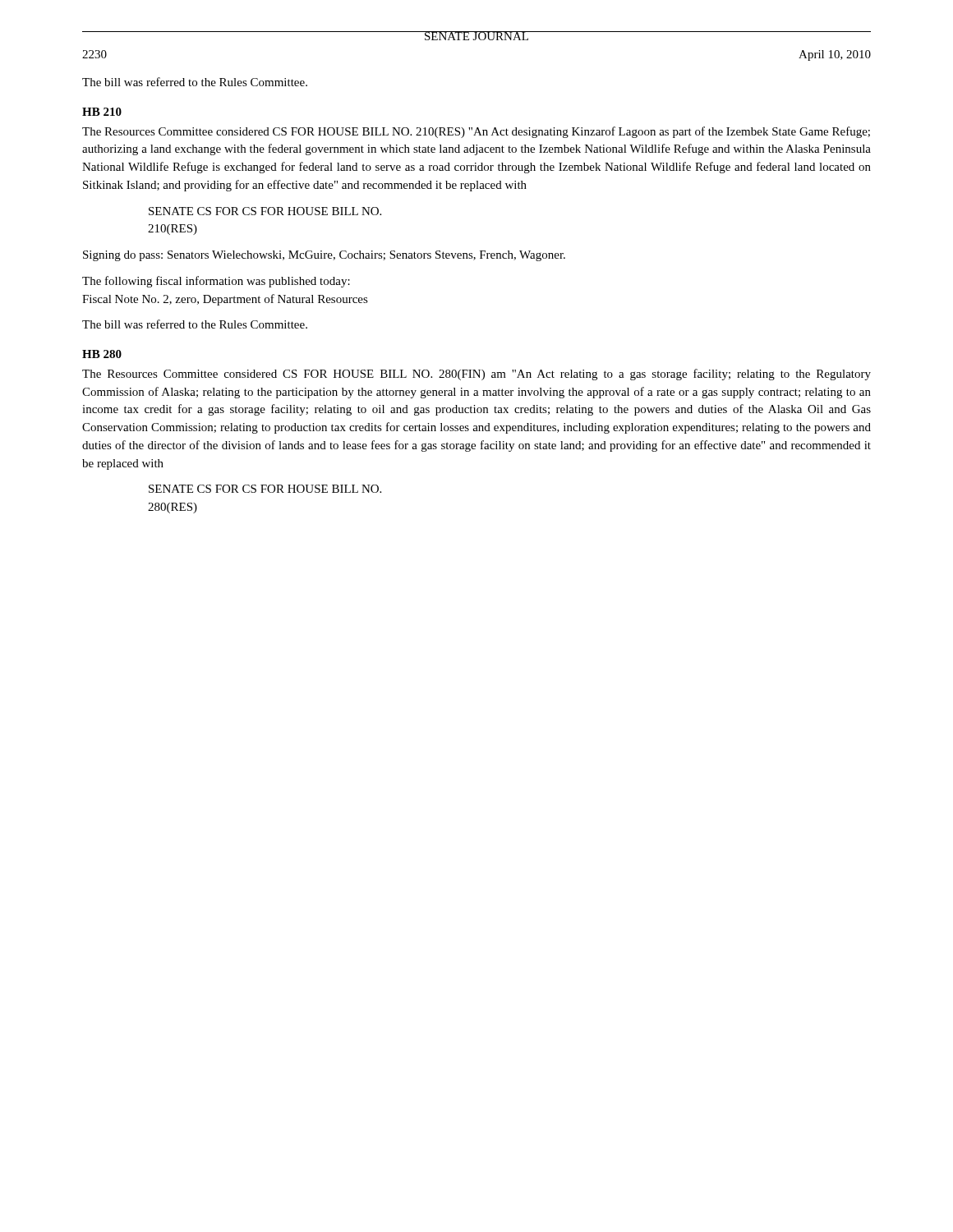
Task: Where does it say "HB 280"?
Action: [102, 354]
